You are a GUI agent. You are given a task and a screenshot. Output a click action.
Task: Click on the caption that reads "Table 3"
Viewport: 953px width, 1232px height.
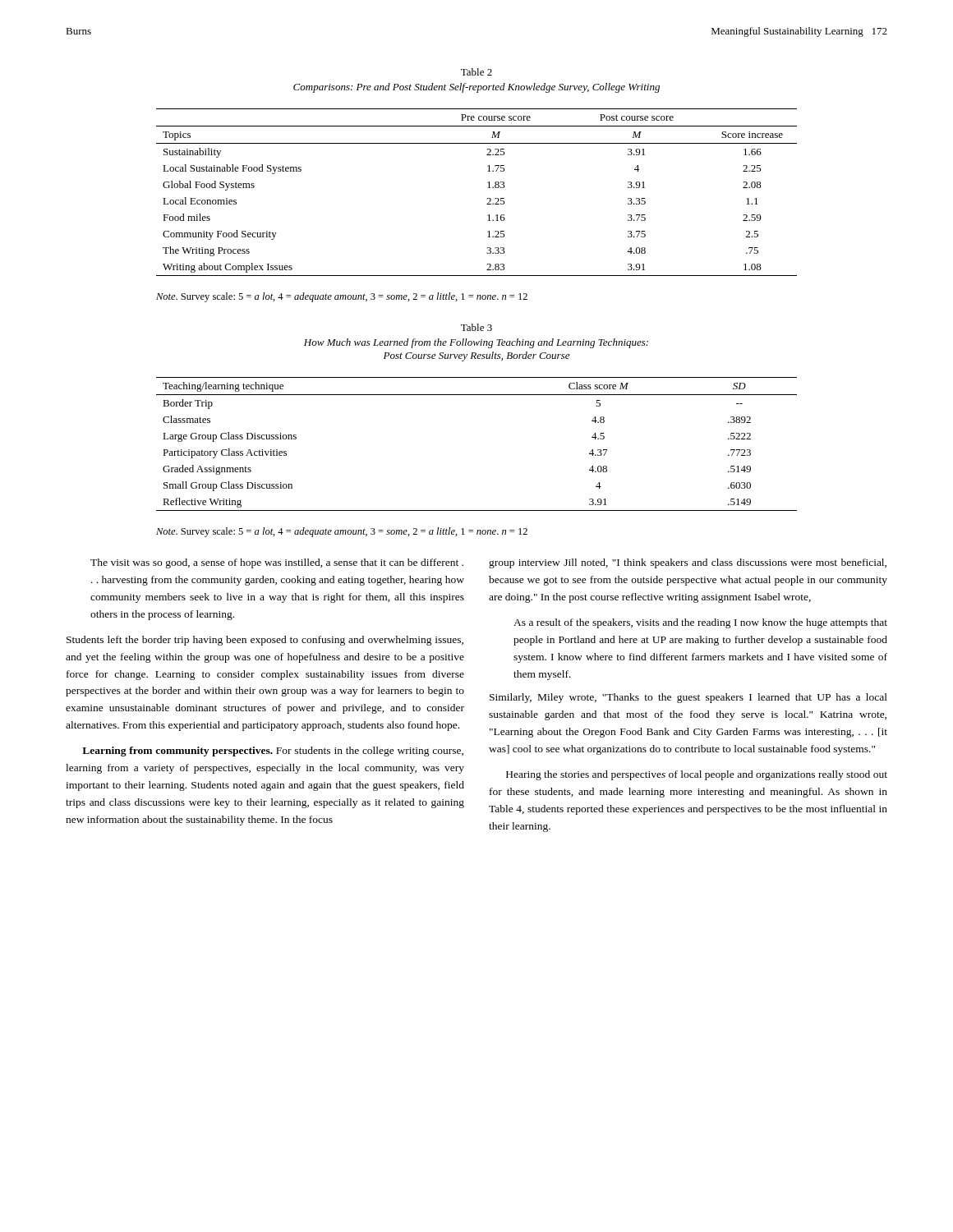[x=476, y=327]
